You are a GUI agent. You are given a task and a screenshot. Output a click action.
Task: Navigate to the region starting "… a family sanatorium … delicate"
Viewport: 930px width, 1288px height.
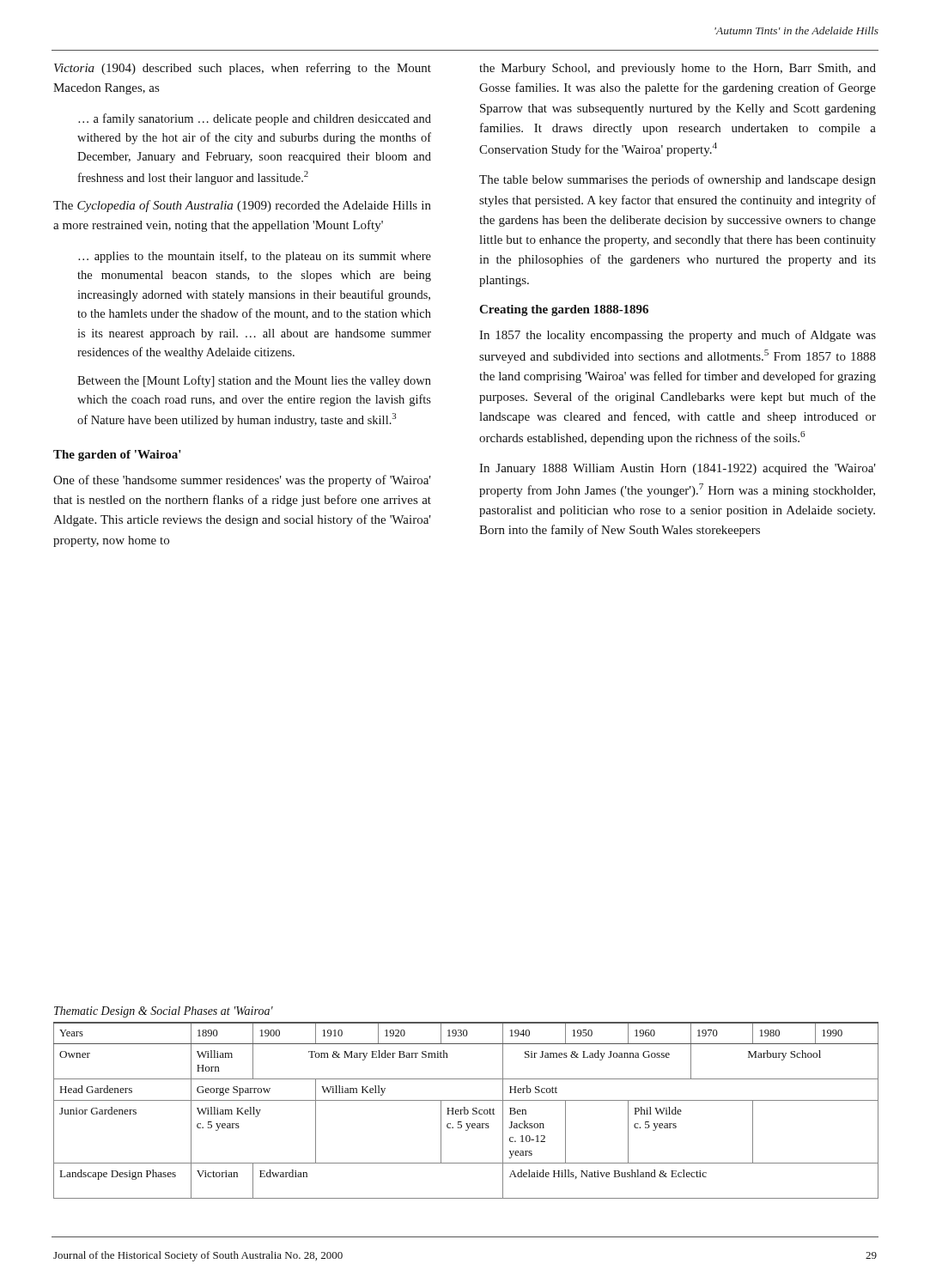(254, 148)
